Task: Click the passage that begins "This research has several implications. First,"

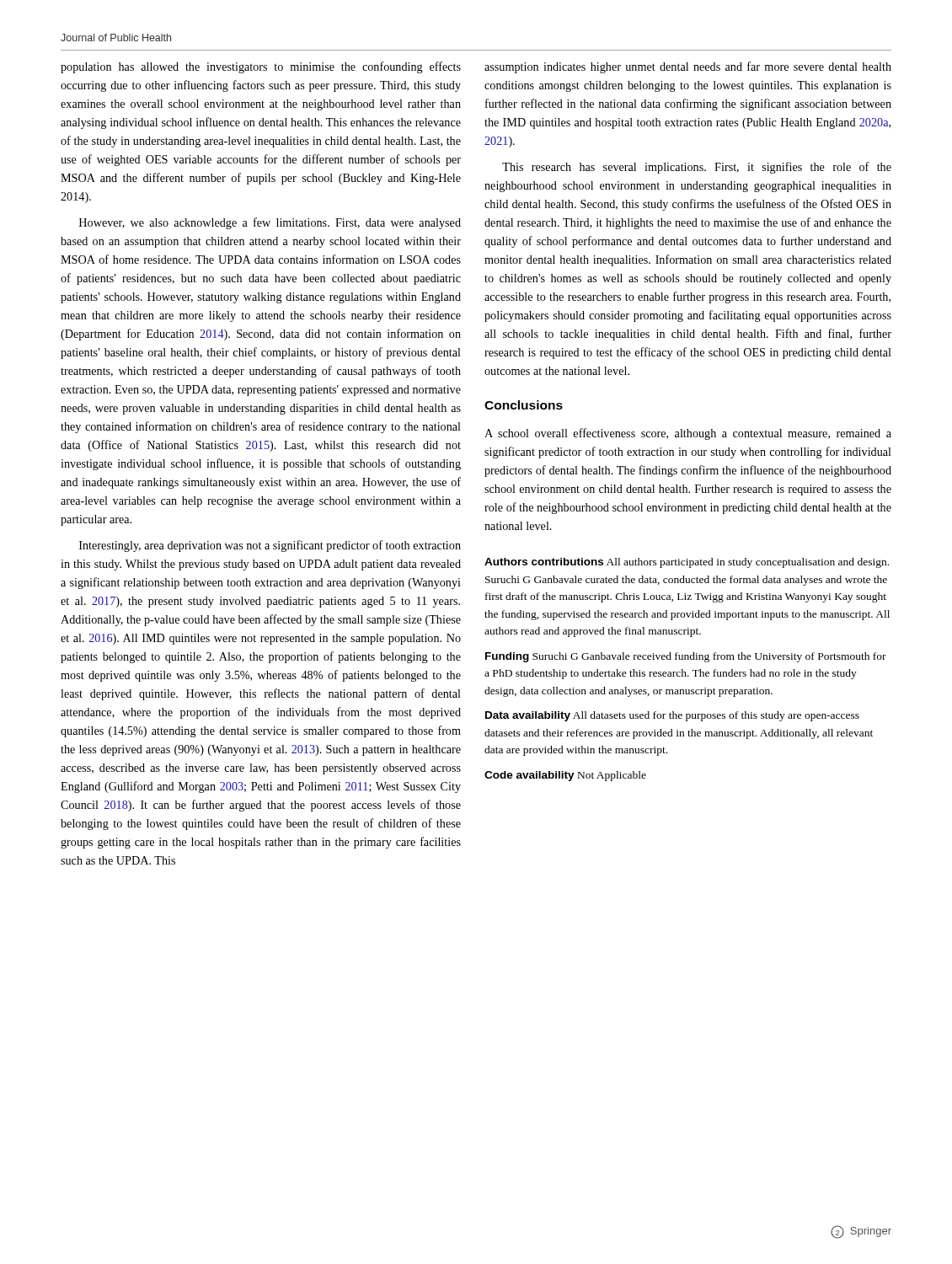Action: (688, 269)
